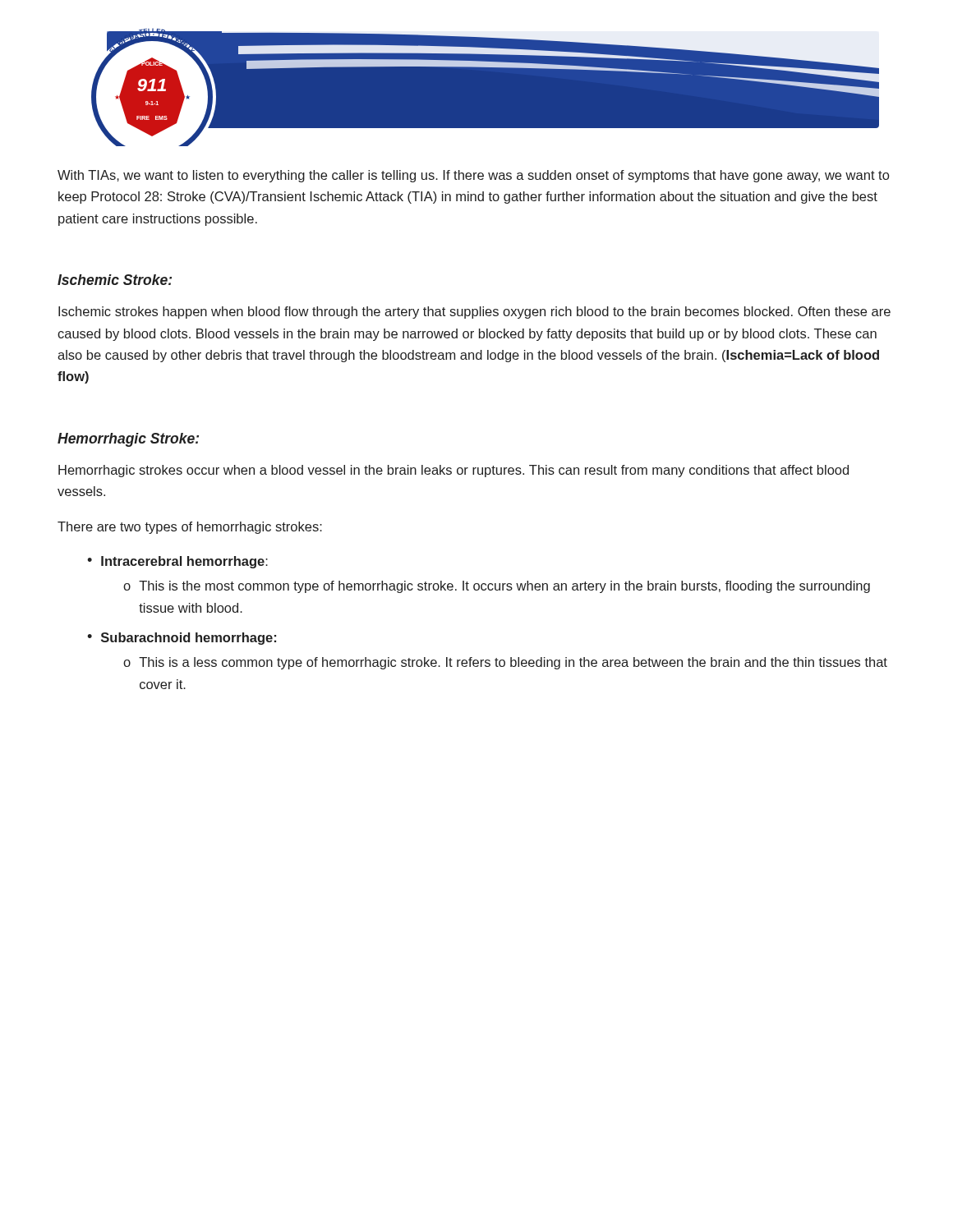The image size is (953, 1232).
Task: Click the passage that begins "o This is a less common type of"
Action: (509, 673)
